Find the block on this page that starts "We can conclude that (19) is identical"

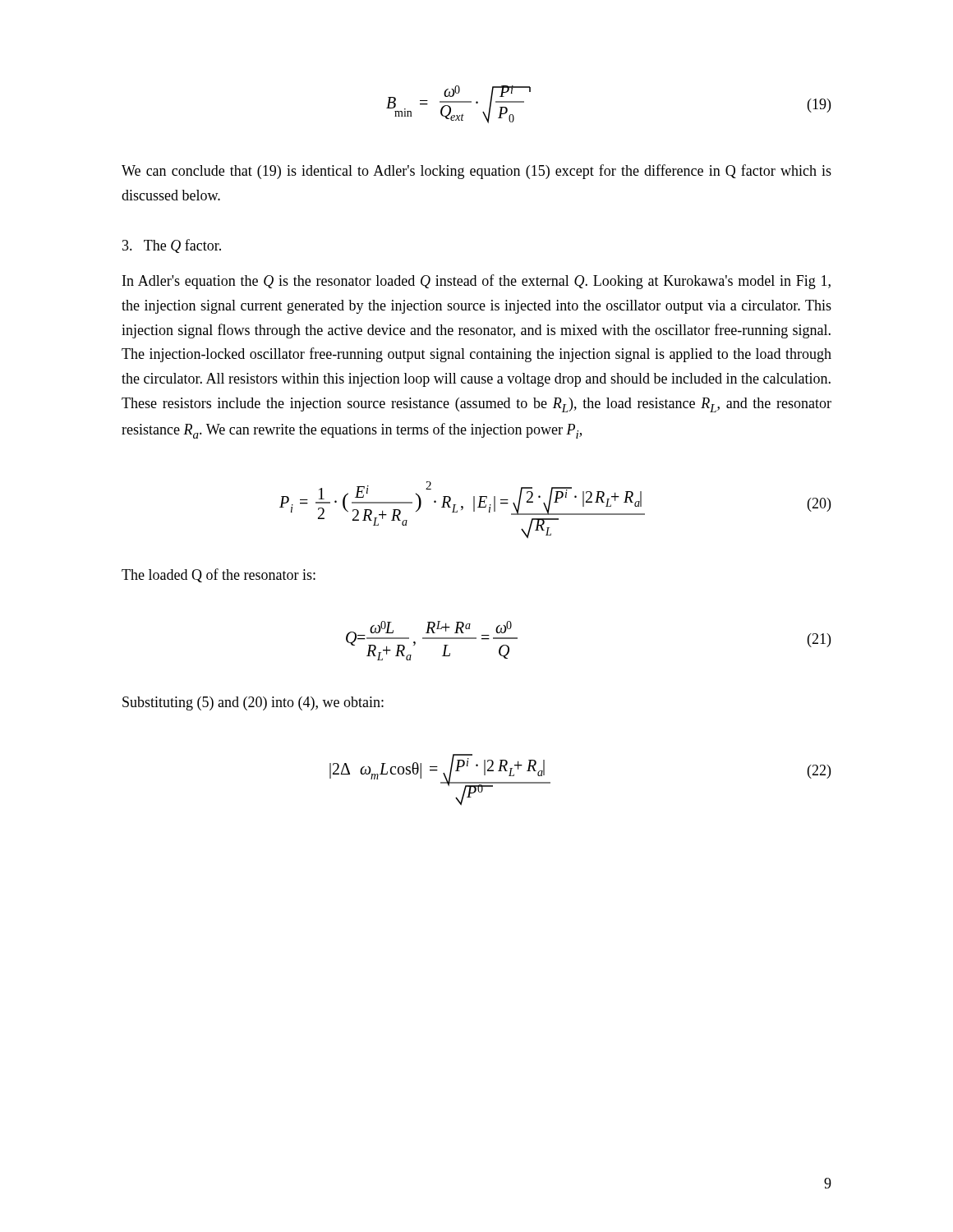476,183
